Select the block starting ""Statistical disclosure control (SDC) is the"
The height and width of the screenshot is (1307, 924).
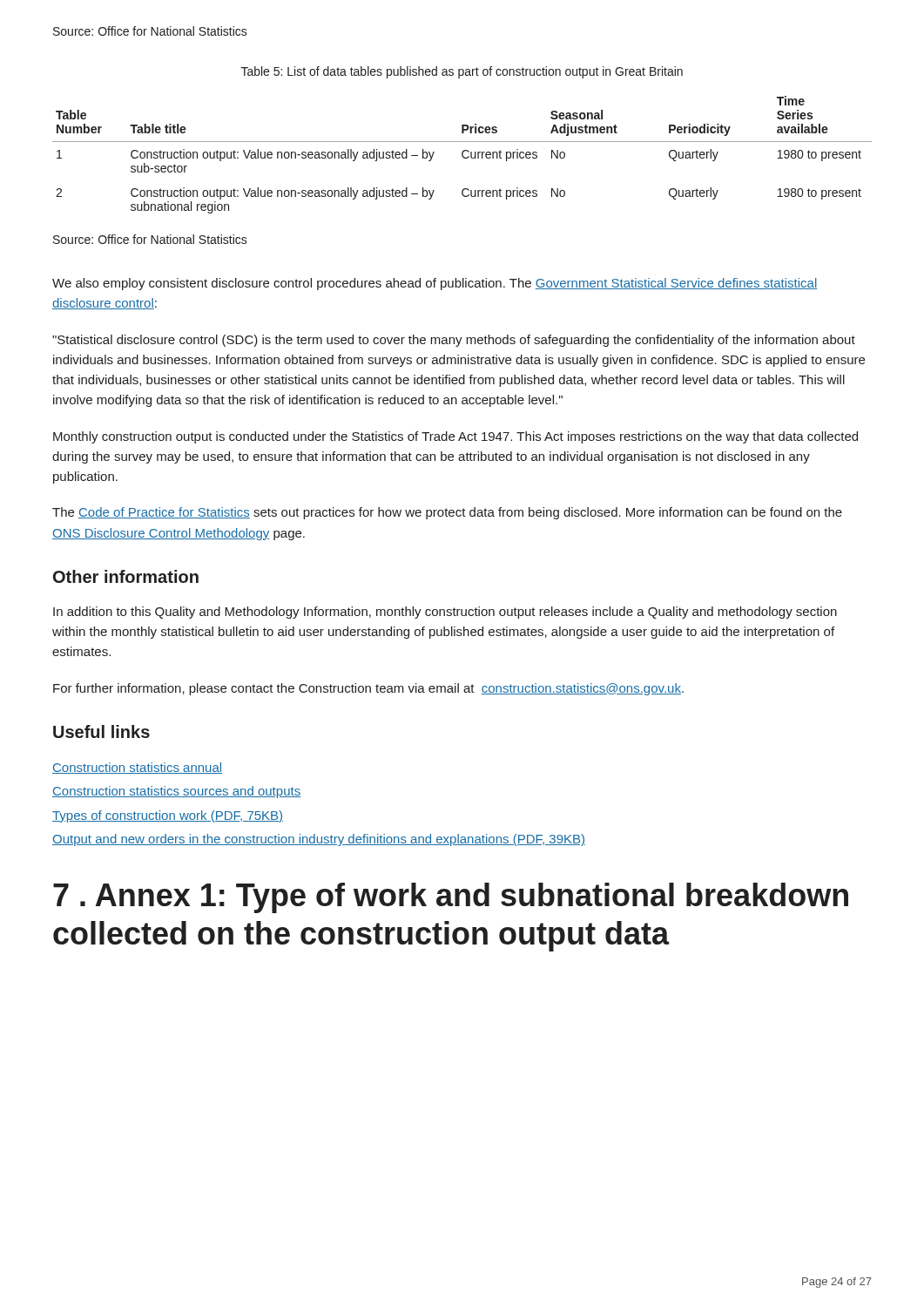459,369
